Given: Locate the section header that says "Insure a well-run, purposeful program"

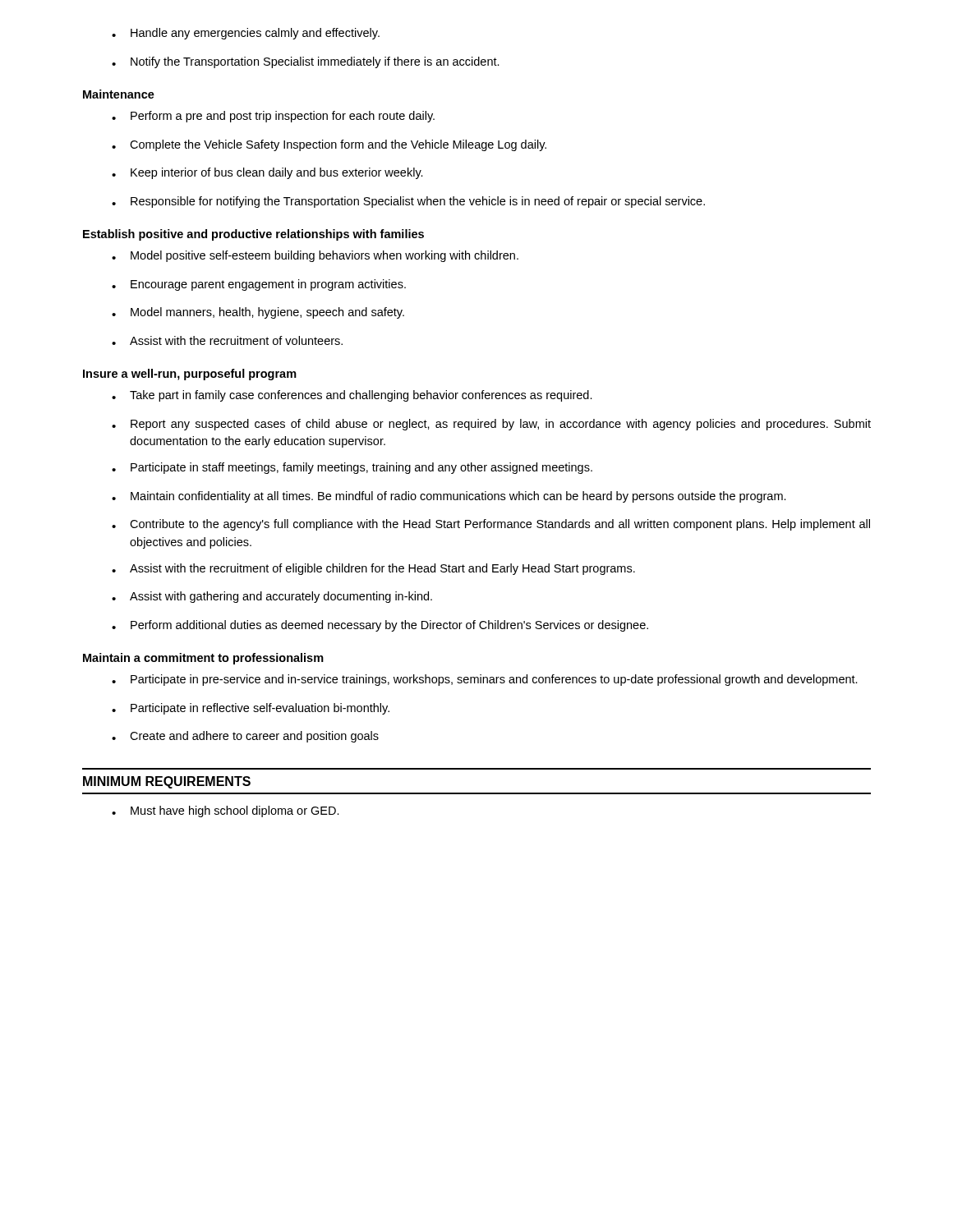Looking at the screenshot, I should coord(189,374).
